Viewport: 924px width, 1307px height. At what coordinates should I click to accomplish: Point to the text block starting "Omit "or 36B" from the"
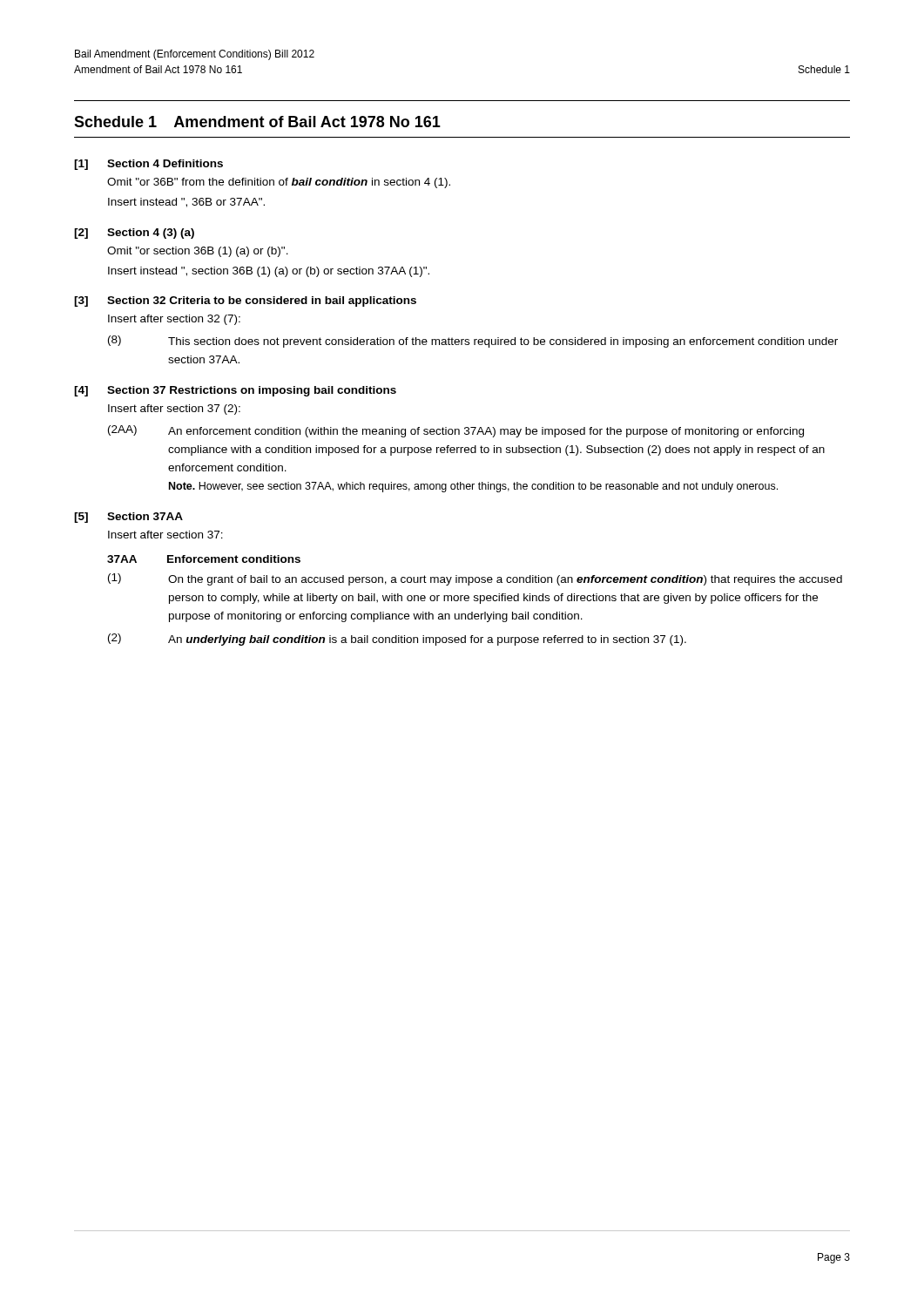pos(279,183)
